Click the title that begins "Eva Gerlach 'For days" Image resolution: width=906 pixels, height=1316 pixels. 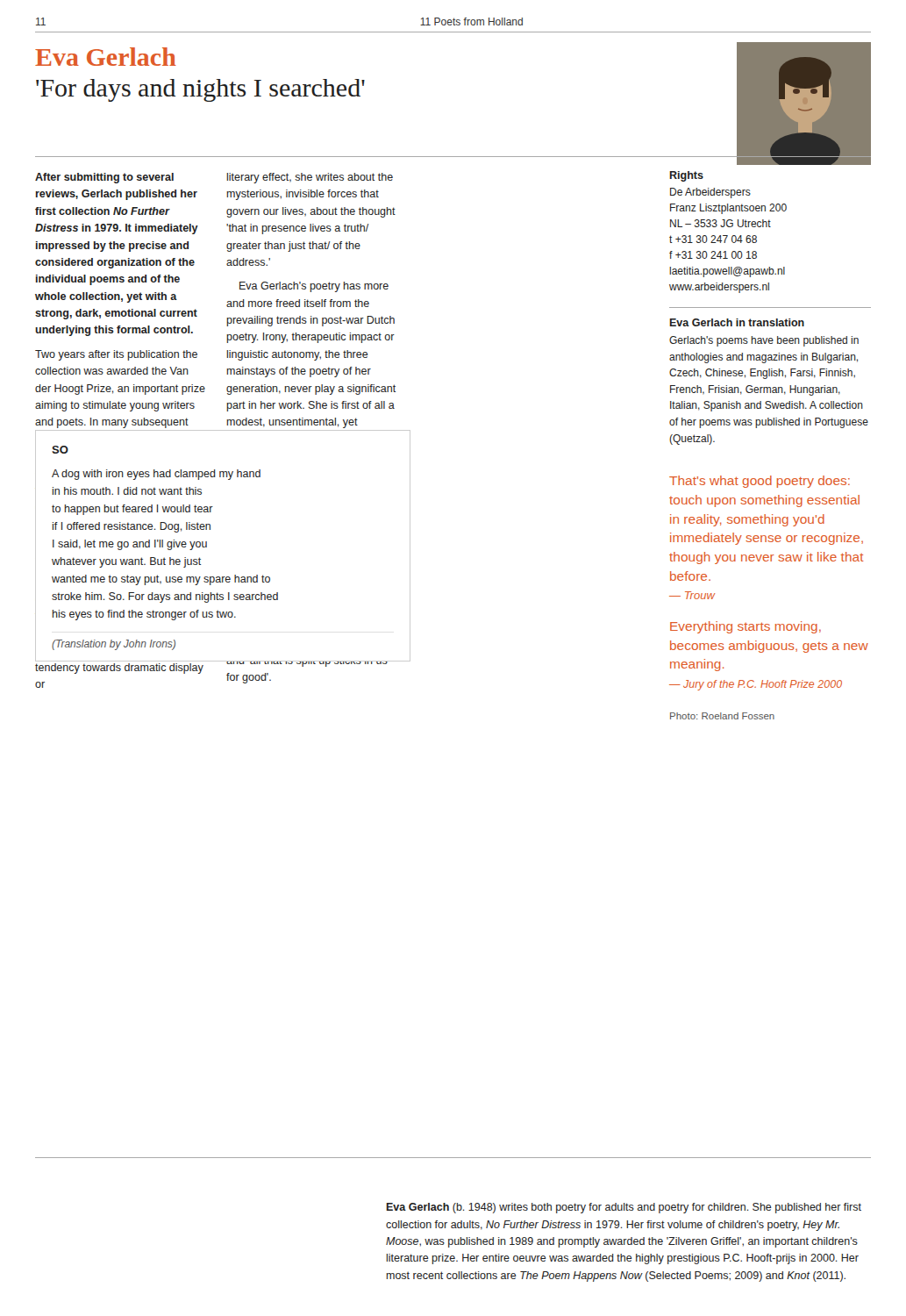pyautogui.click(x=272, y=73)
